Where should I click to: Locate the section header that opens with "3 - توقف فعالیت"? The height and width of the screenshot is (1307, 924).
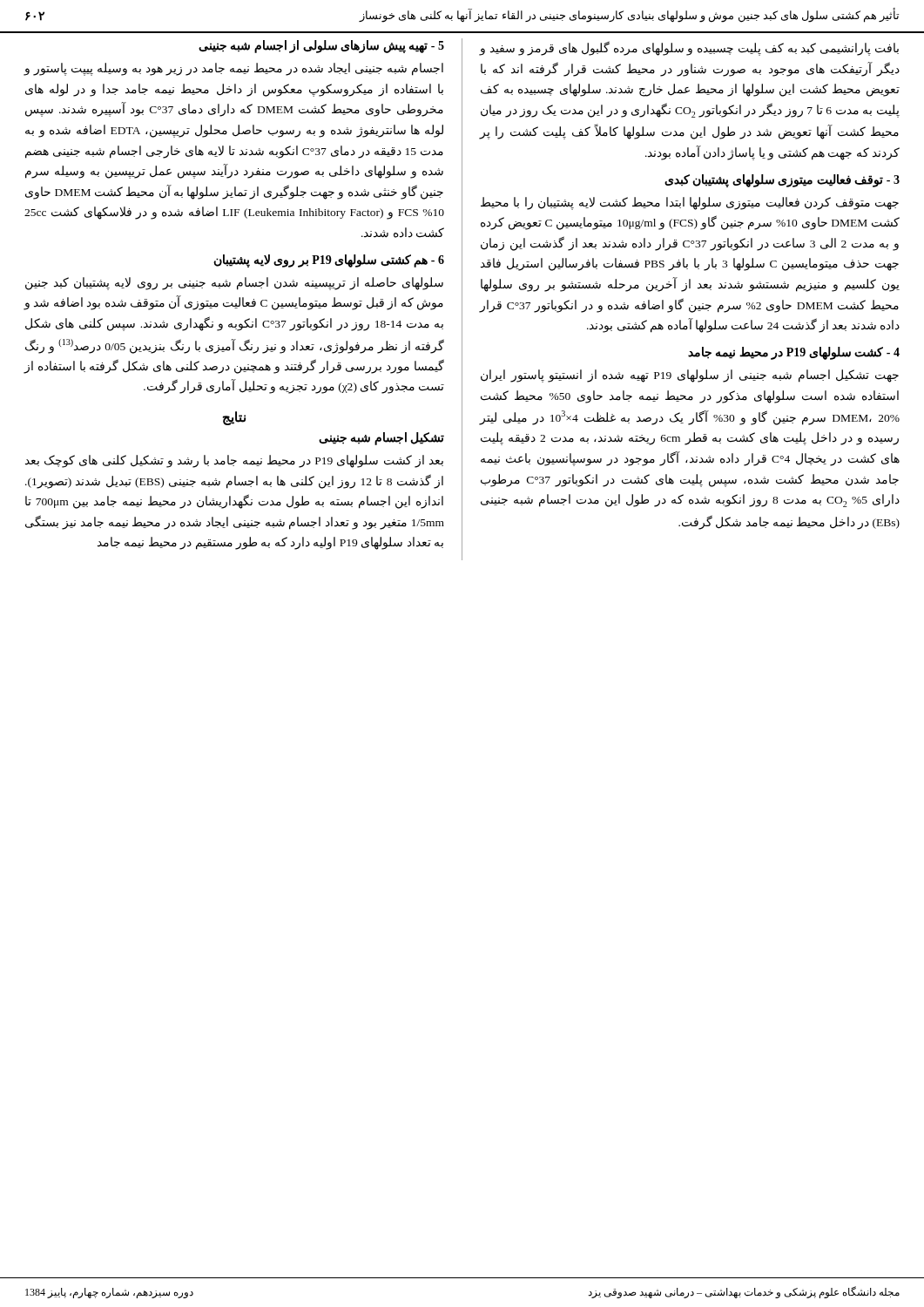(x=782, y=180)
